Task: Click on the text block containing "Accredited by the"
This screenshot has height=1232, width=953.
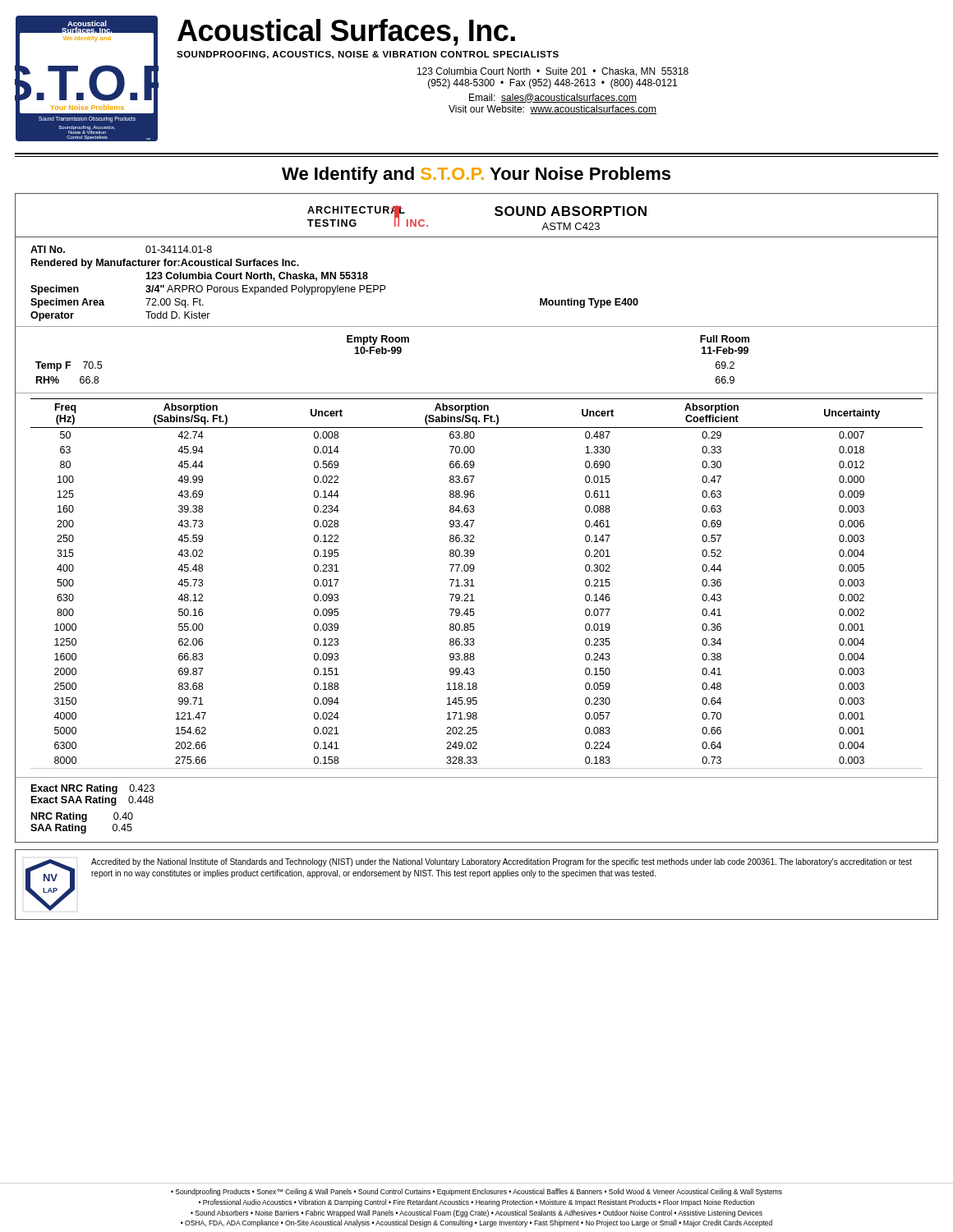Action: click(501, 868)
